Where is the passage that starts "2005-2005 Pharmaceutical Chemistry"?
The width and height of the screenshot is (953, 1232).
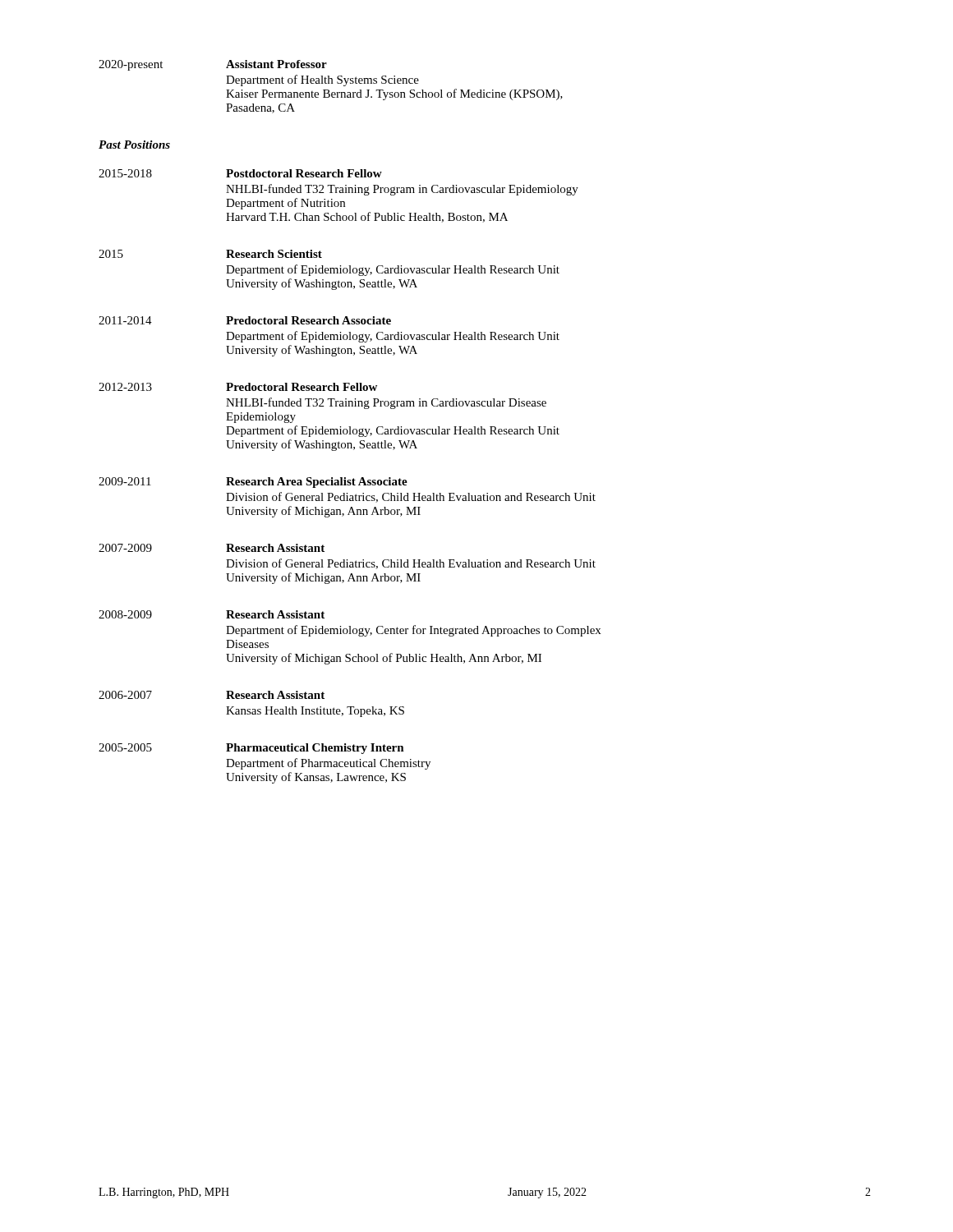(251, 749)
